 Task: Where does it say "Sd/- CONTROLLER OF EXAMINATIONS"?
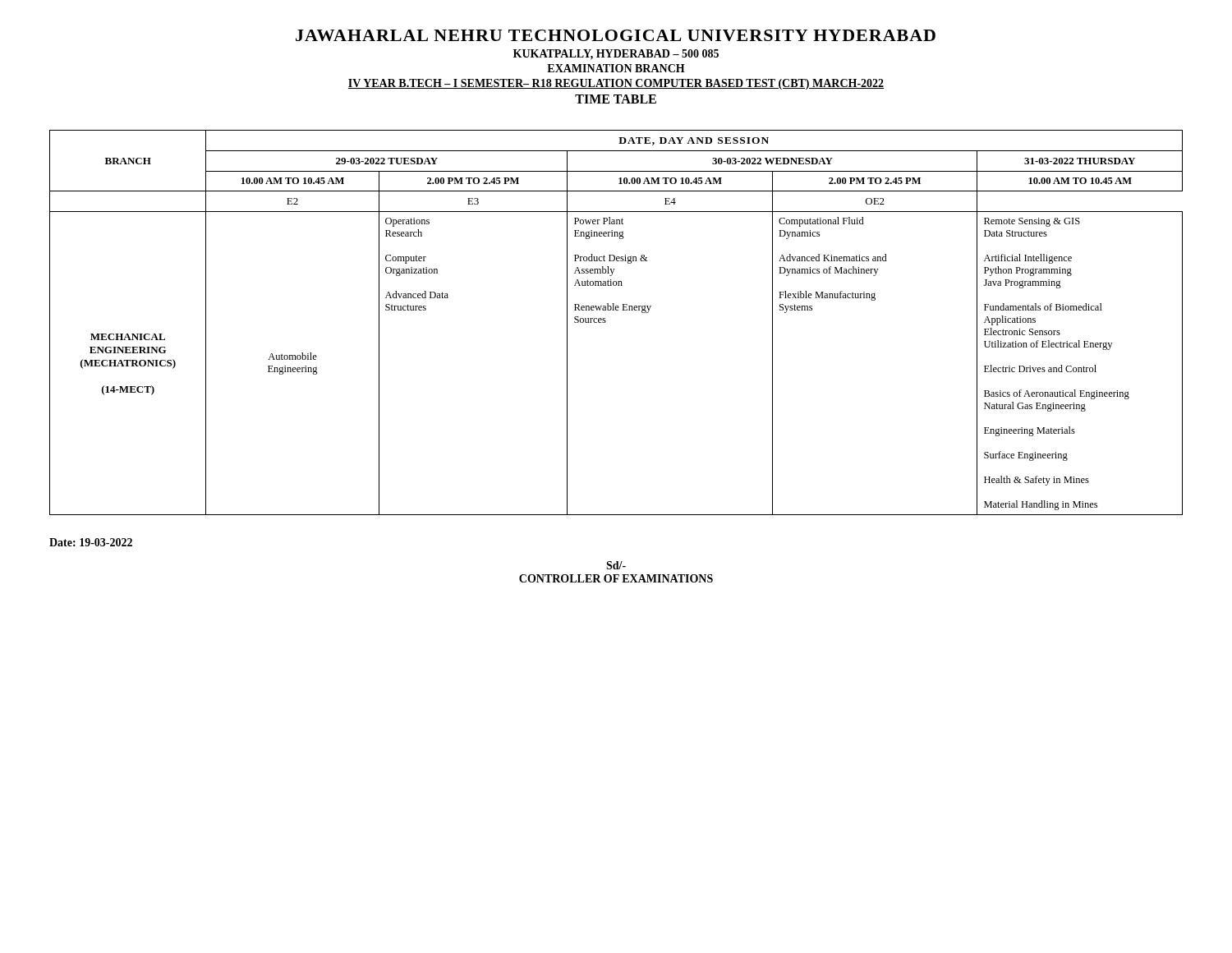pyautogui.click(x=616, y=573)
